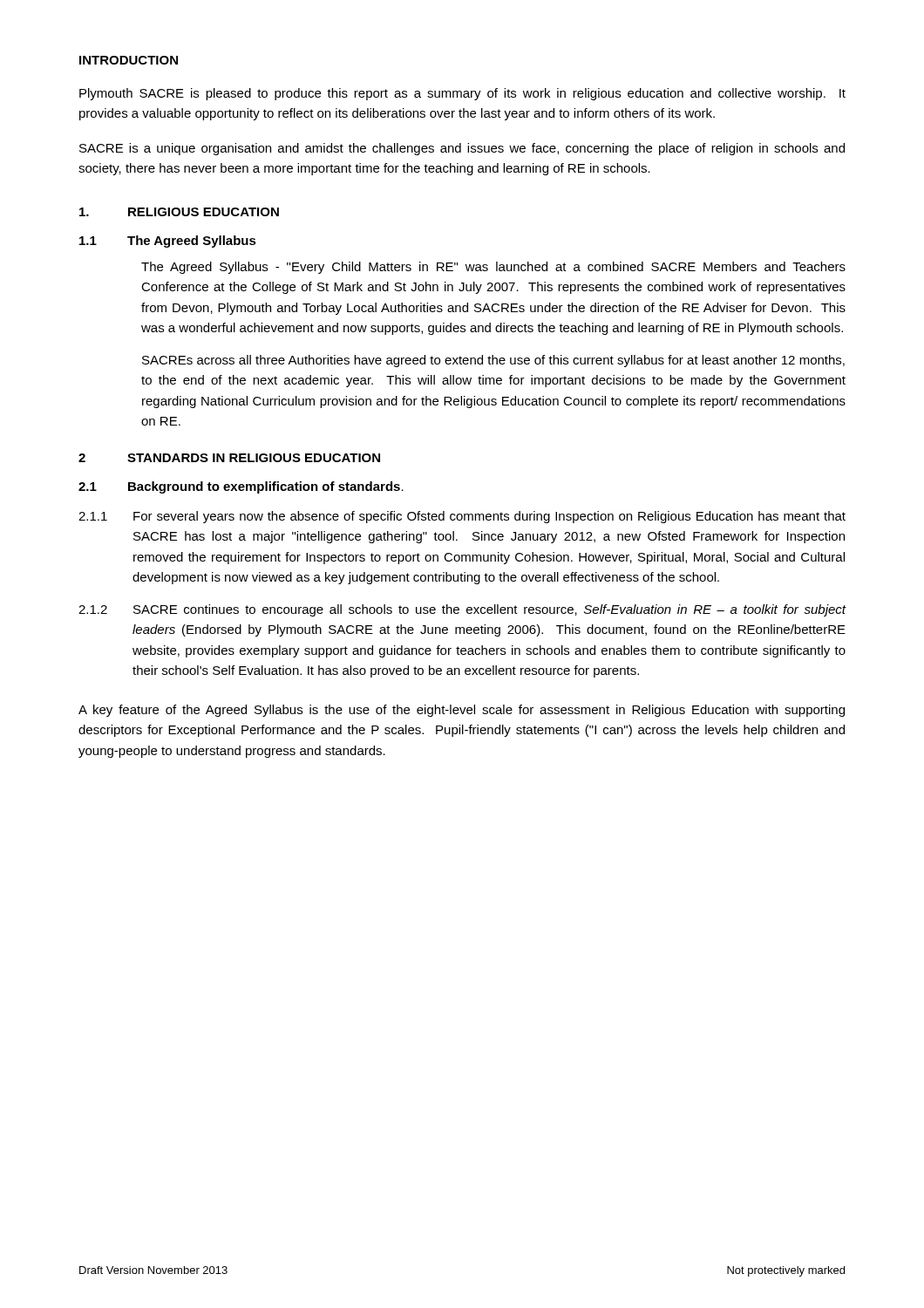Click on the text block starting "2.1.2 SACRE continues to encourage all schools to"

[x=462, y=640]
